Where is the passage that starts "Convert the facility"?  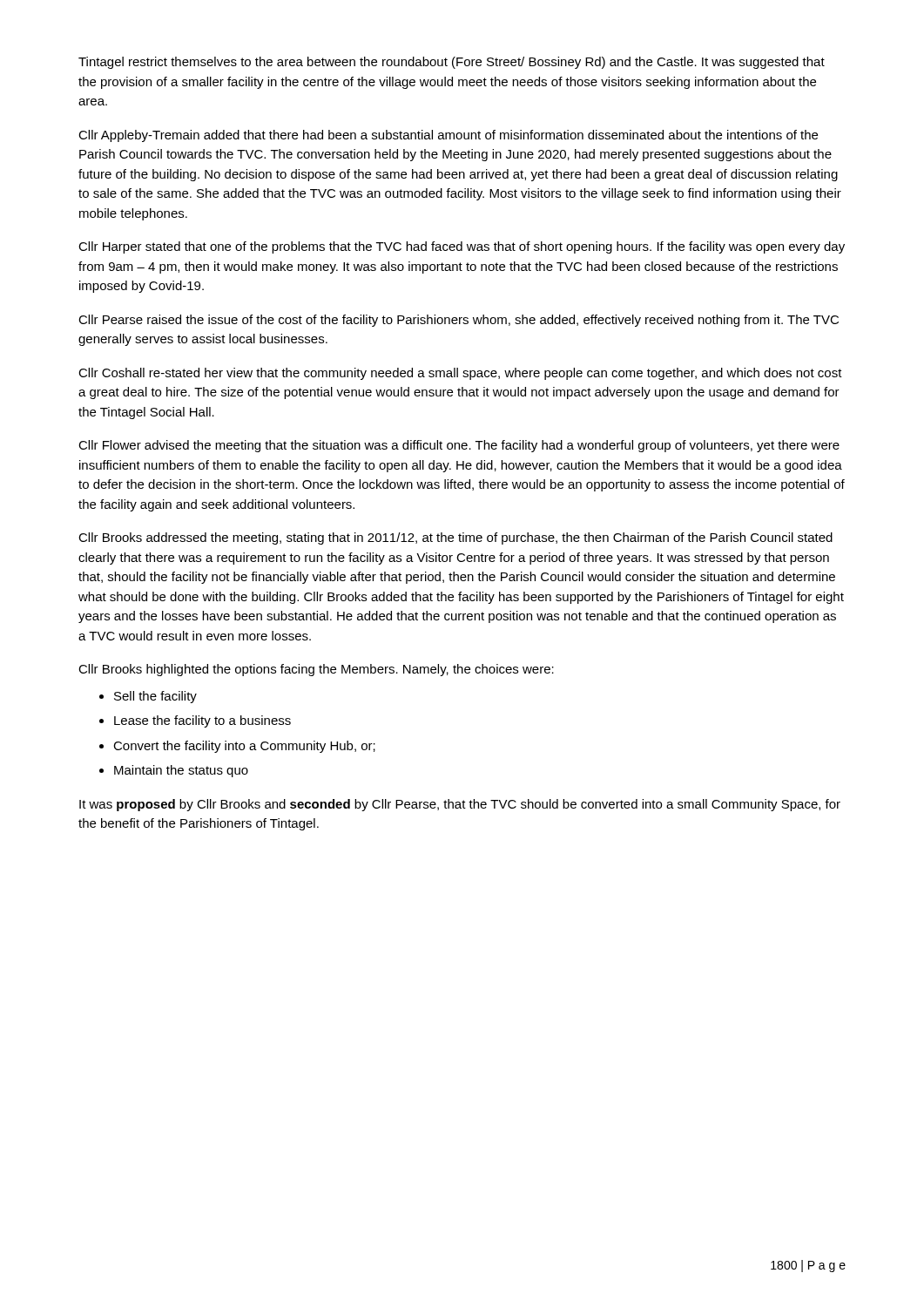[245, 745]
